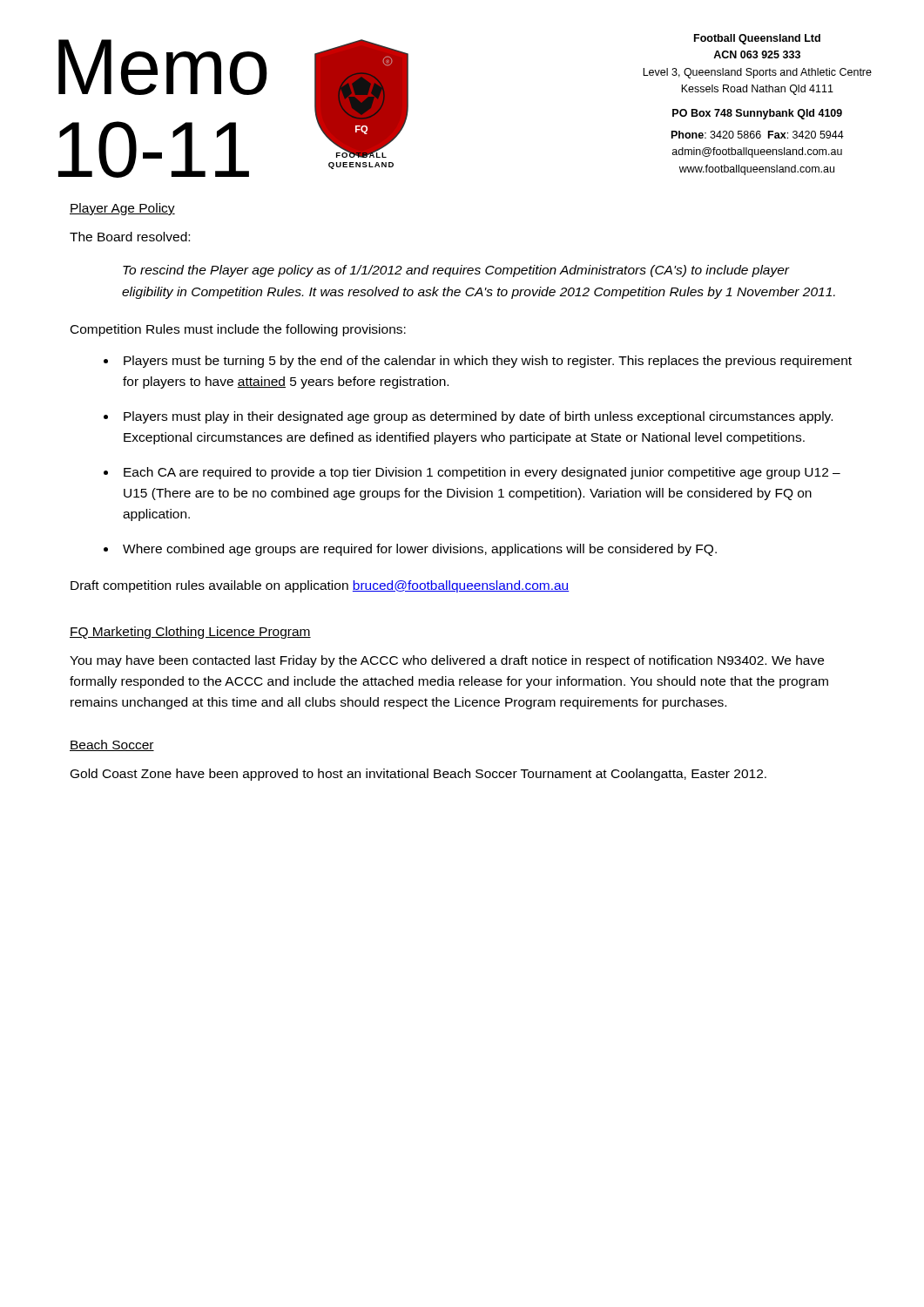
Task: Click on the text block that reads "Gold Coast Zone have"
Action: click(x=418, y=773)
